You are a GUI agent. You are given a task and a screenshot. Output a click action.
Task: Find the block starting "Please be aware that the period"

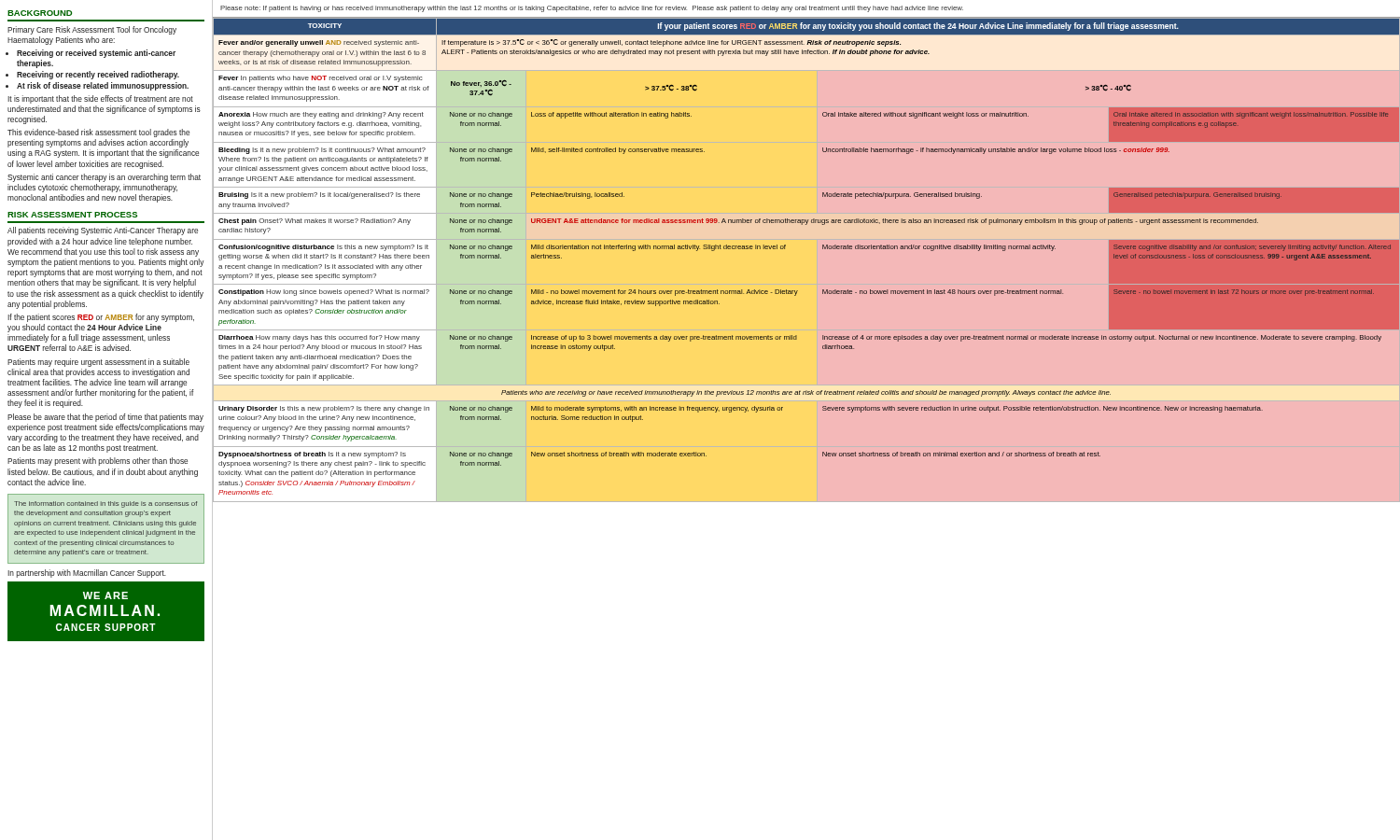click(106, 433)
